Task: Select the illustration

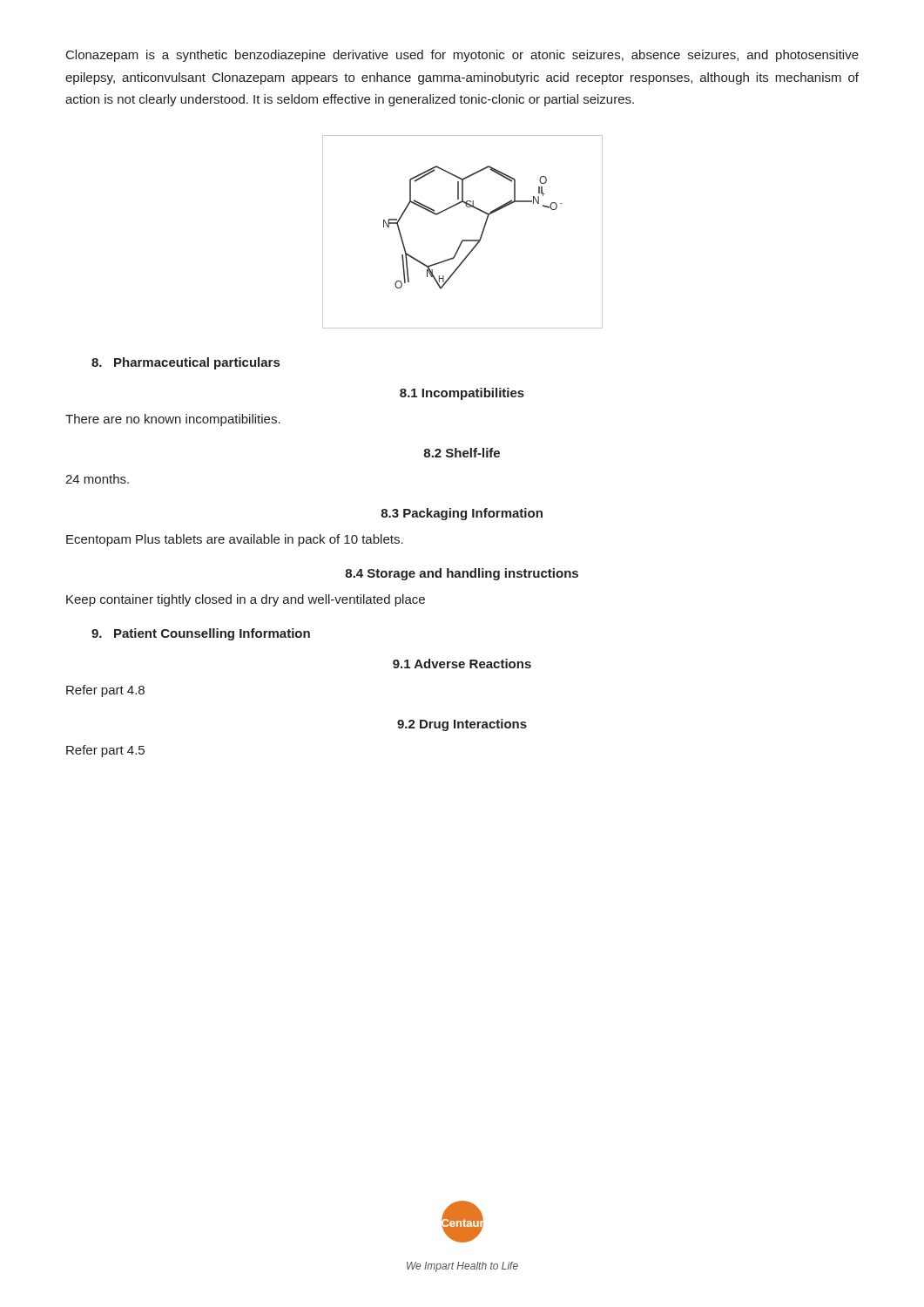Action: [462, 231]
